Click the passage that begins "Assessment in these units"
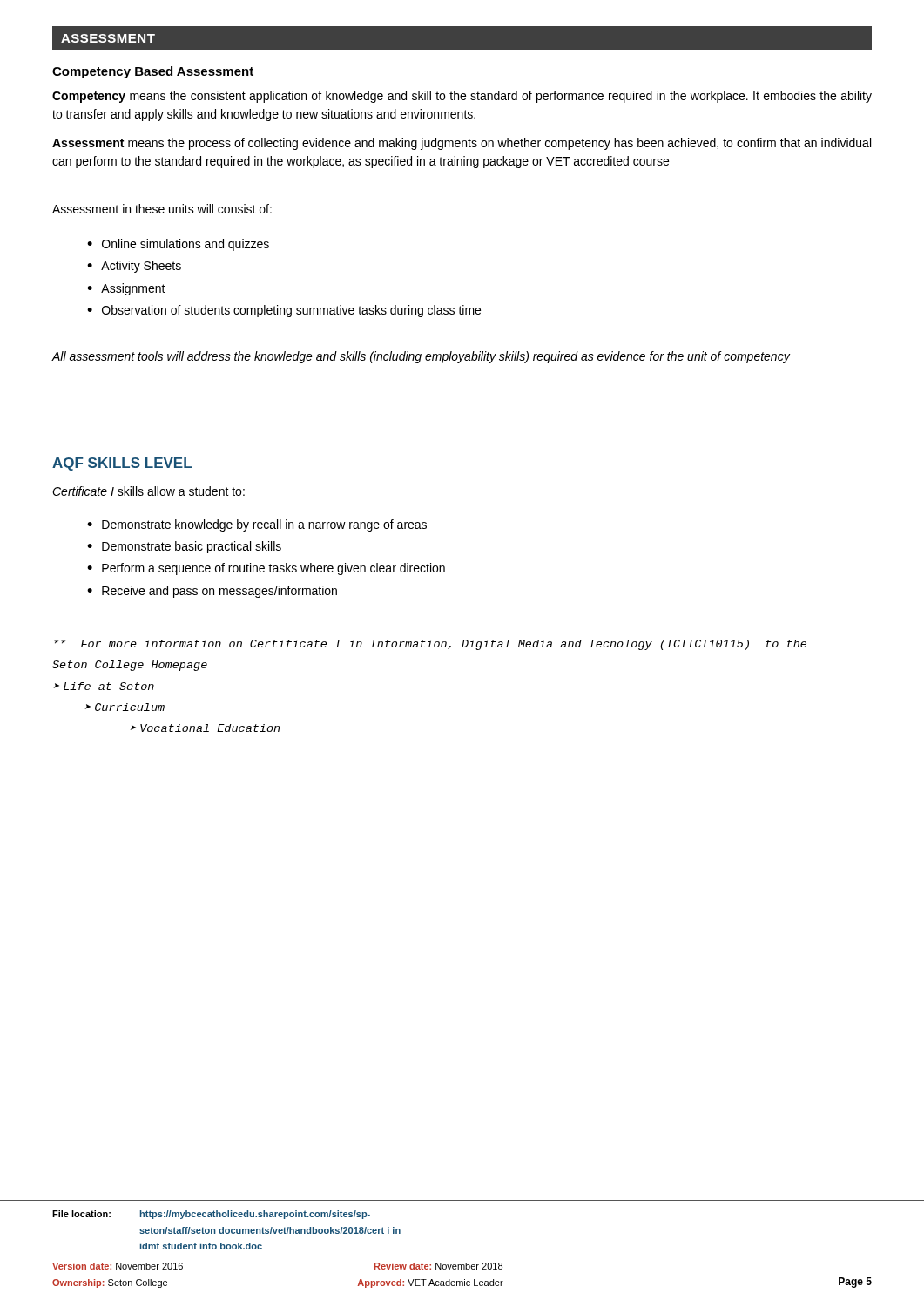Screen dimensions: 1307x924 (162, 209)
